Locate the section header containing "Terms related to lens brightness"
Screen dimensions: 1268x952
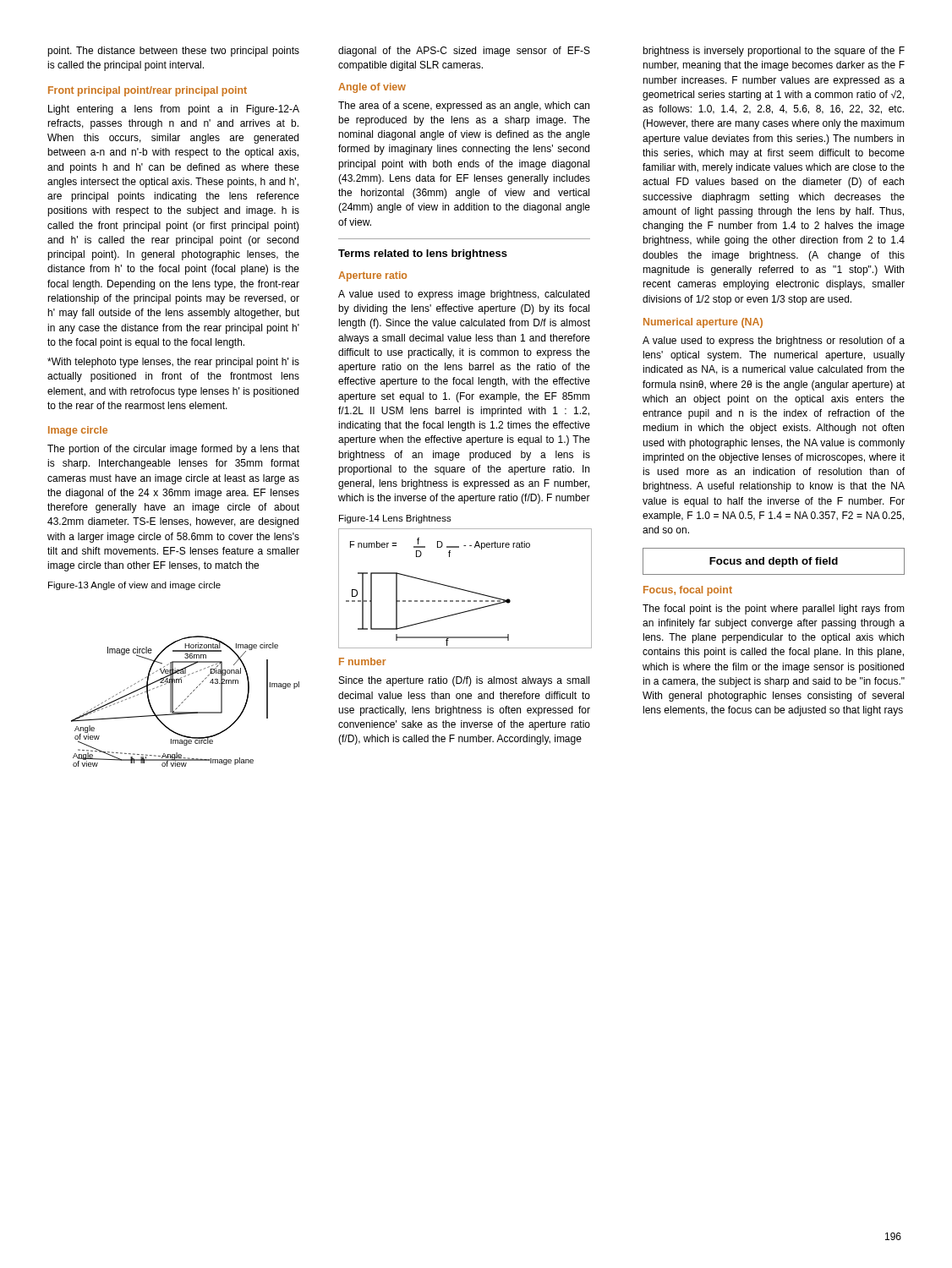pos(423,253)
